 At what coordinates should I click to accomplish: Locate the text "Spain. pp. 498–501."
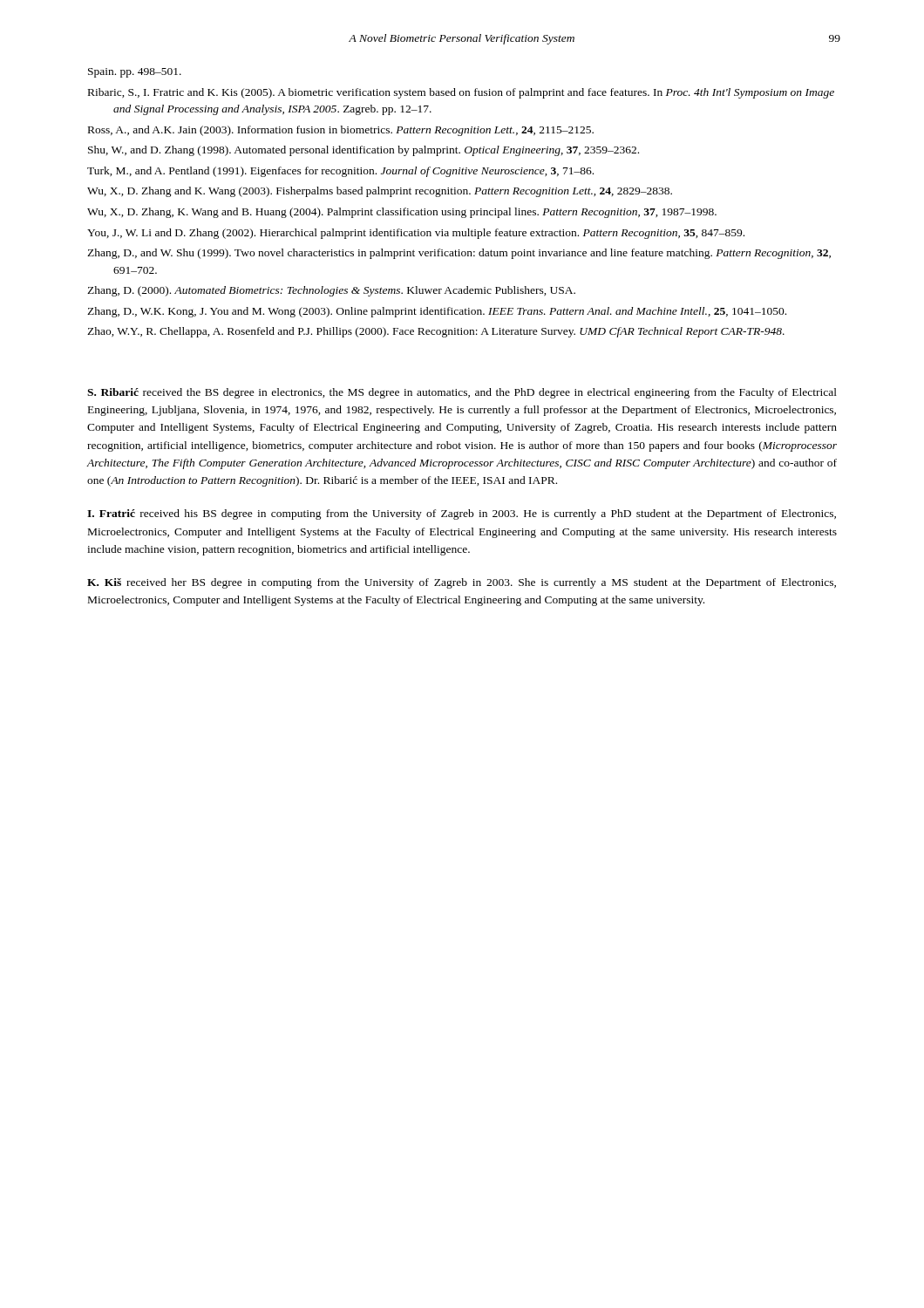(x=134, y=71)
